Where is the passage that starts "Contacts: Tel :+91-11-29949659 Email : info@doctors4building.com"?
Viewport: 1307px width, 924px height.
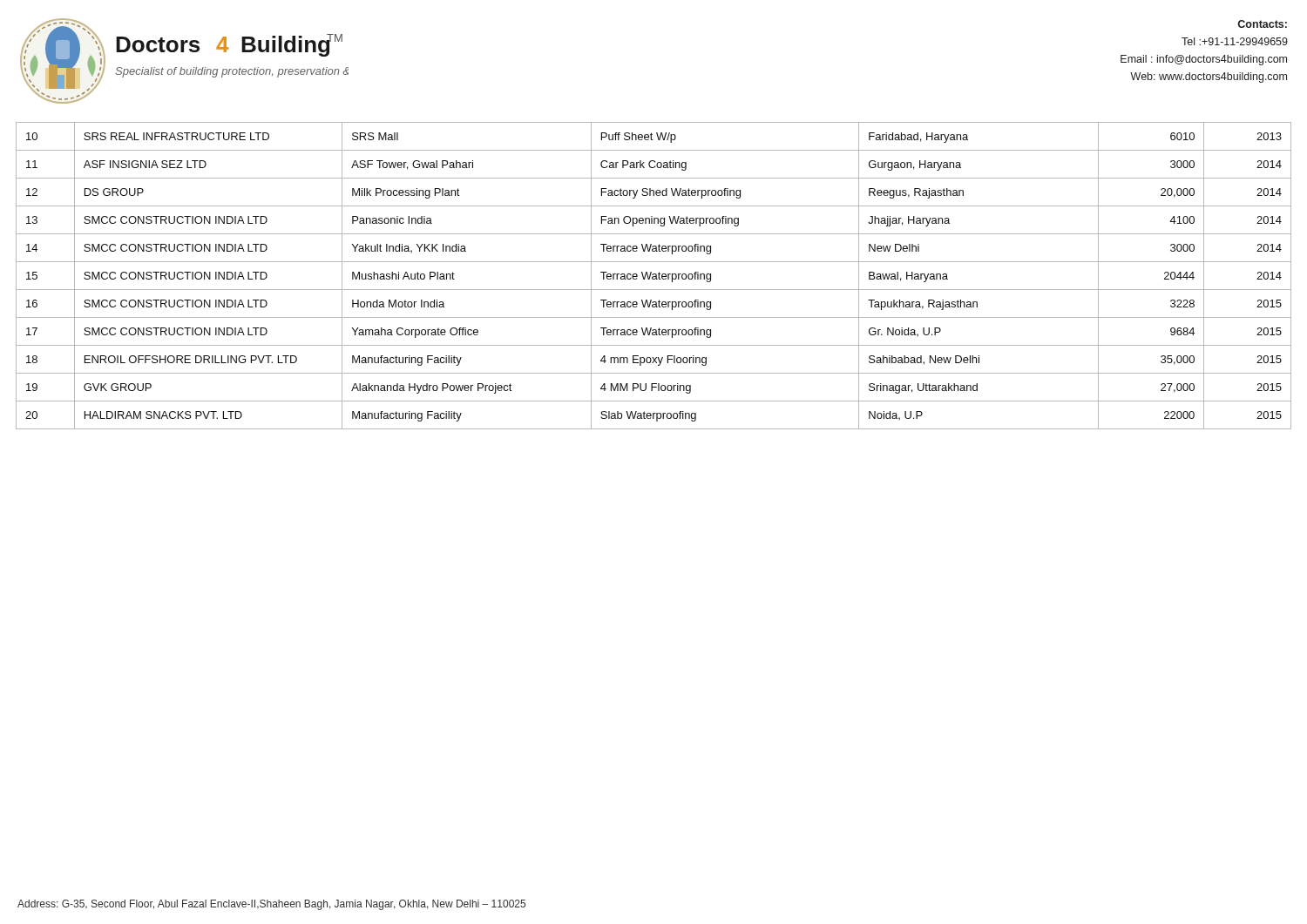tap(1204, 50)
